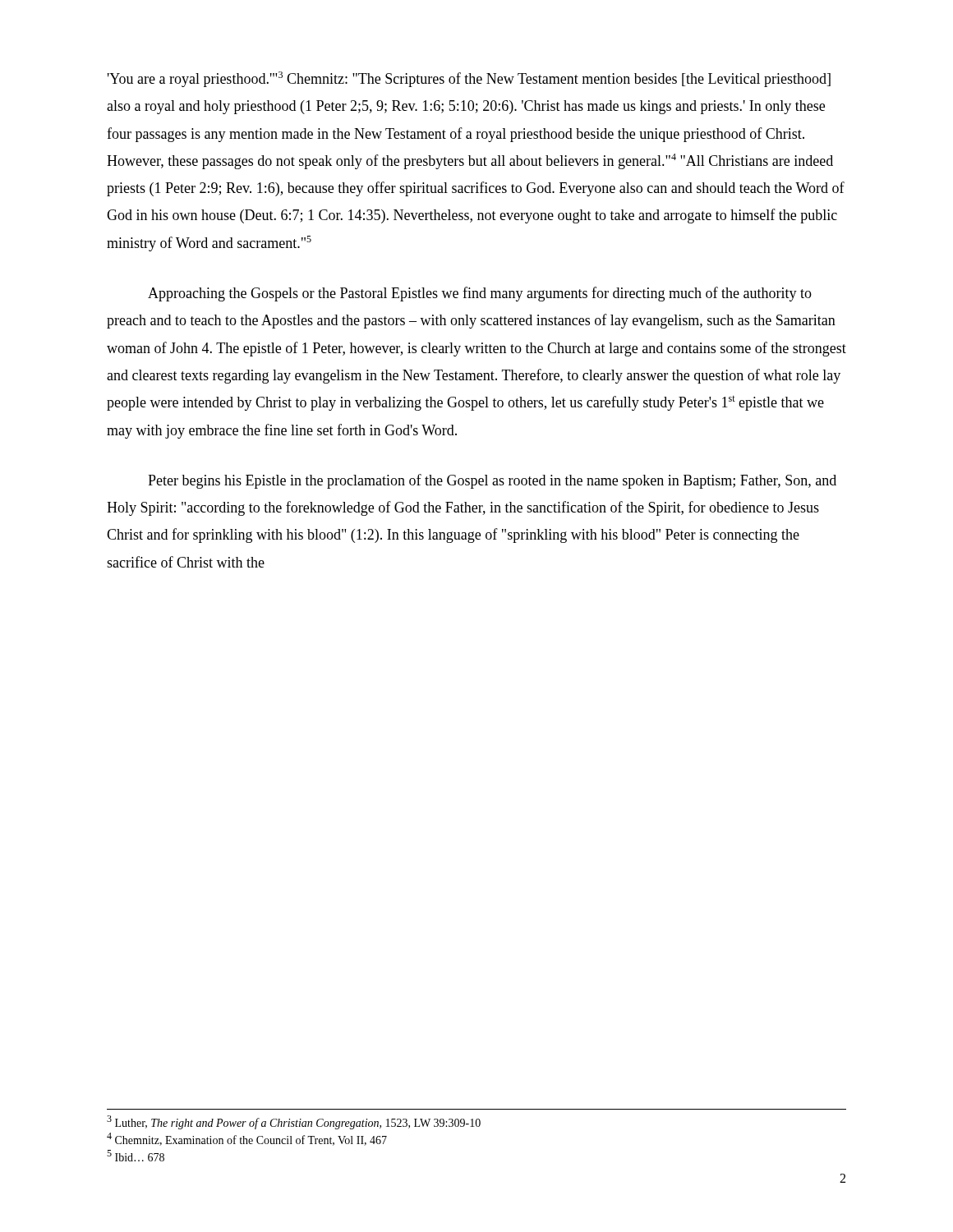Select the footnote that says "3 Luther, The right and Power of a"
The image size is (953, 1232).
click(294, 1139)
